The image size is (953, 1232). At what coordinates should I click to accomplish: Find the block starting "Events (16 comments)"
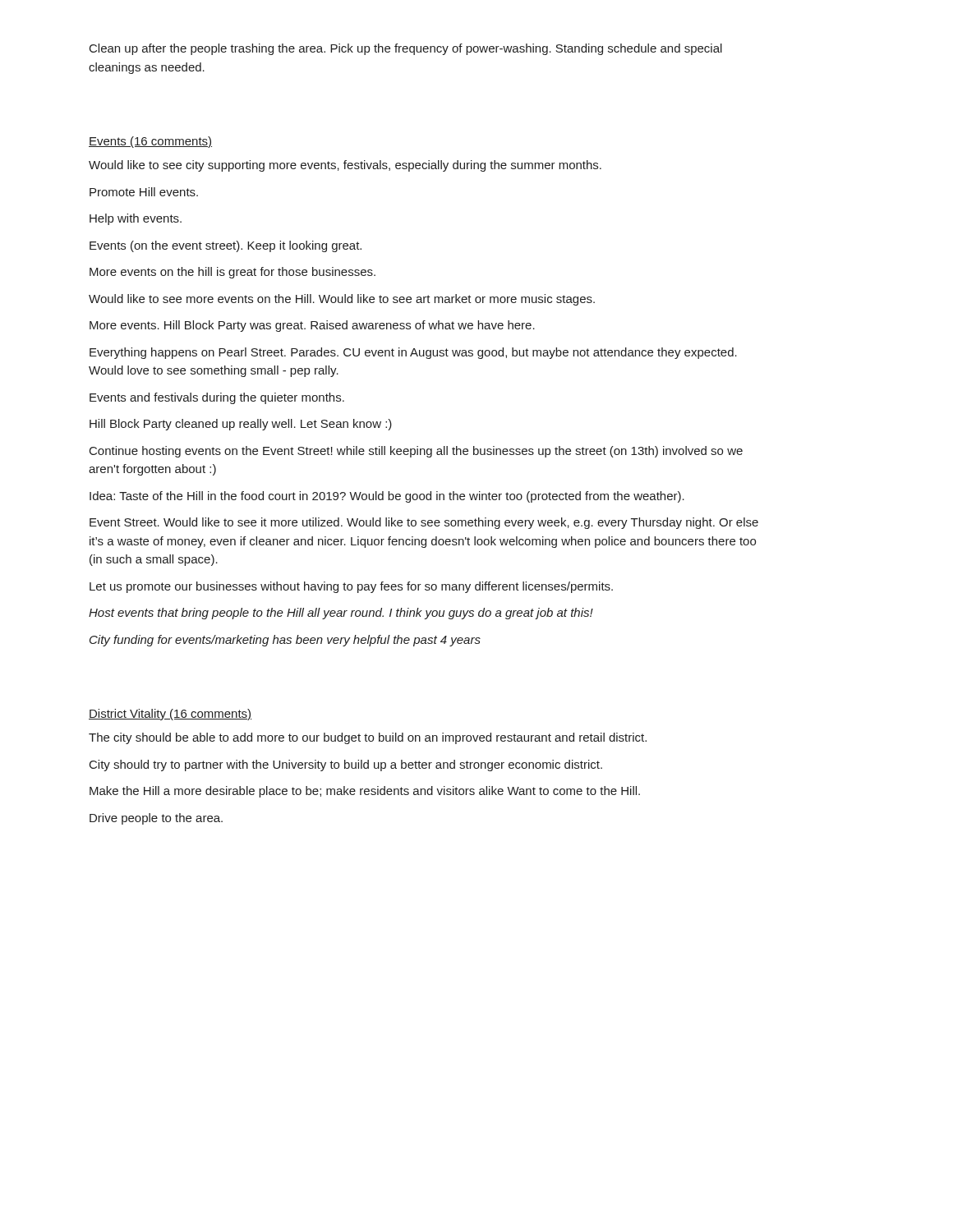[x=150, y=141]
